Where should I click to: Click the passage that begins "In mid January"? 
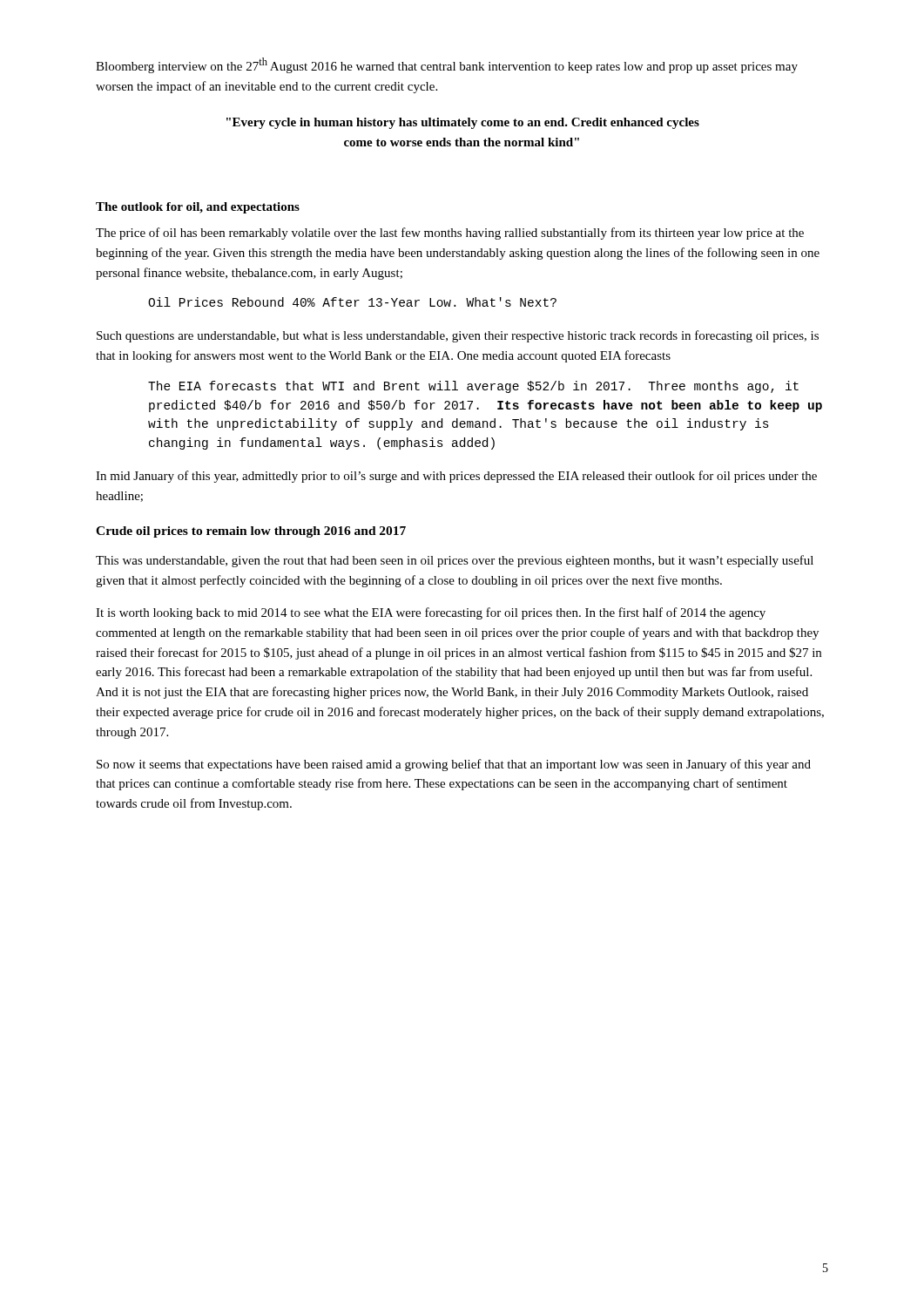pos(457,486)
